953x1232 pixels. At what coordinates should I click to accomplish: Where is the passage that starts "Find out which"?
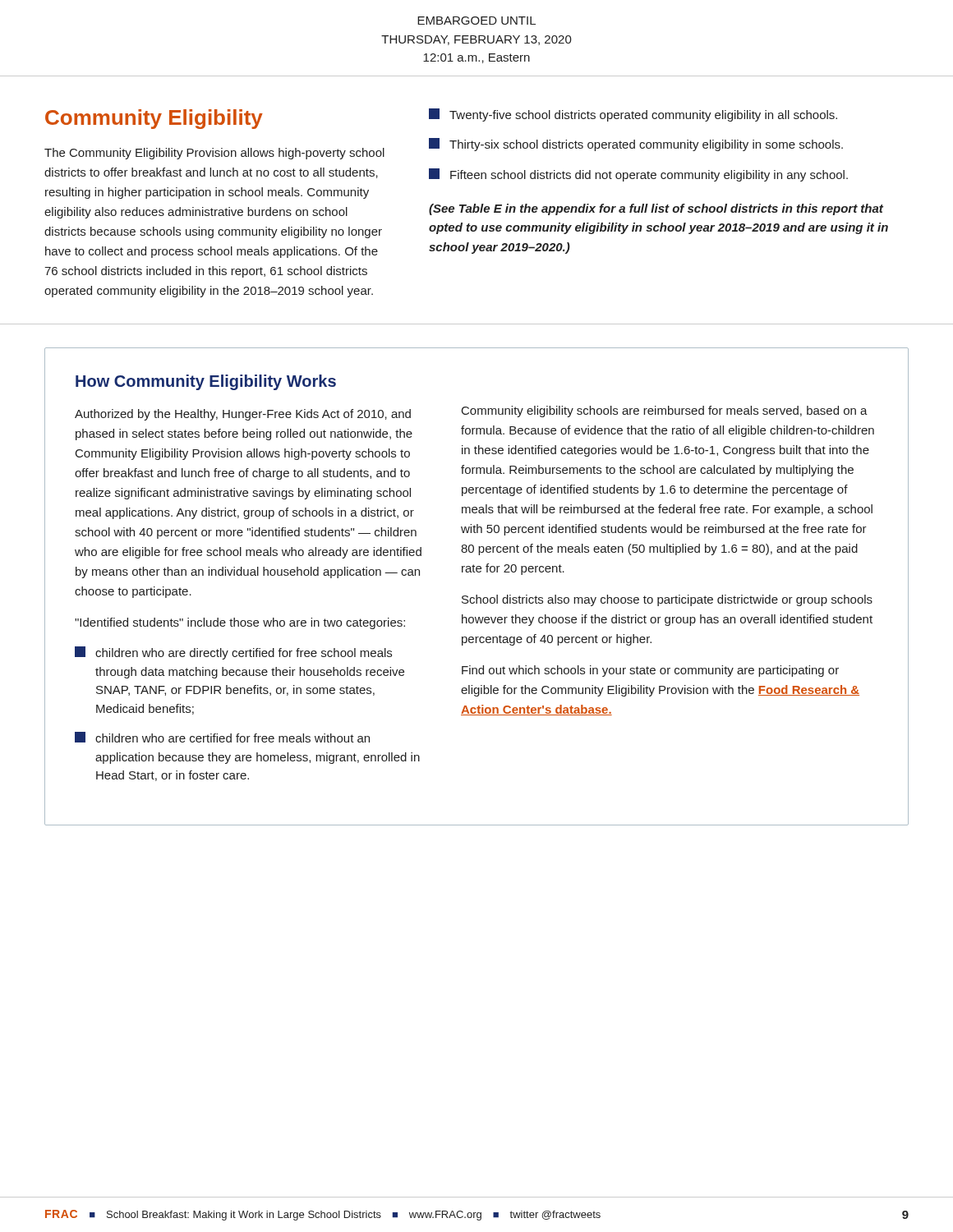coord(660,690)
